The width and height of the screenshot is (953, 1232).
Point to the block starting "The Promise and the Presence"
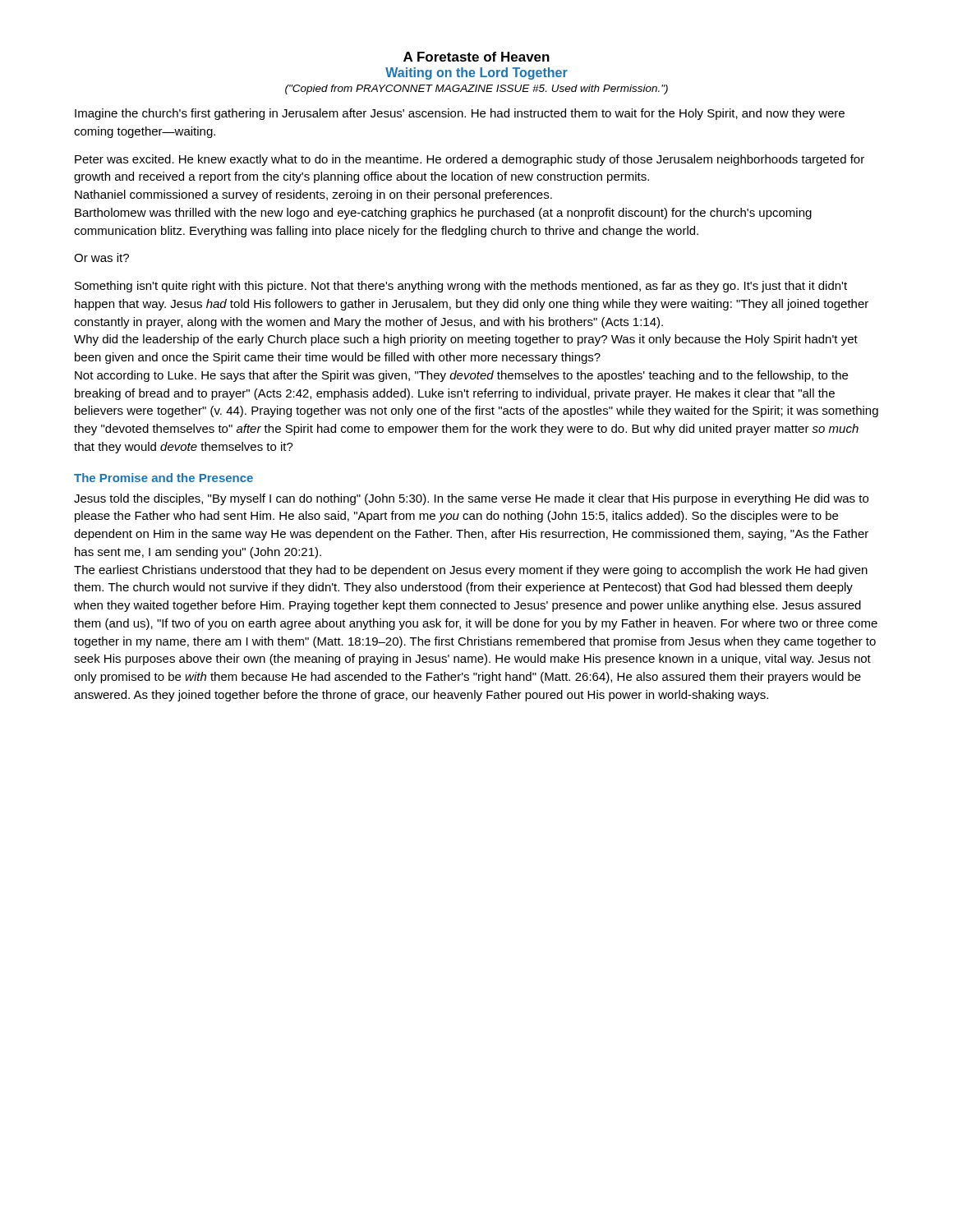coord(164,477)
